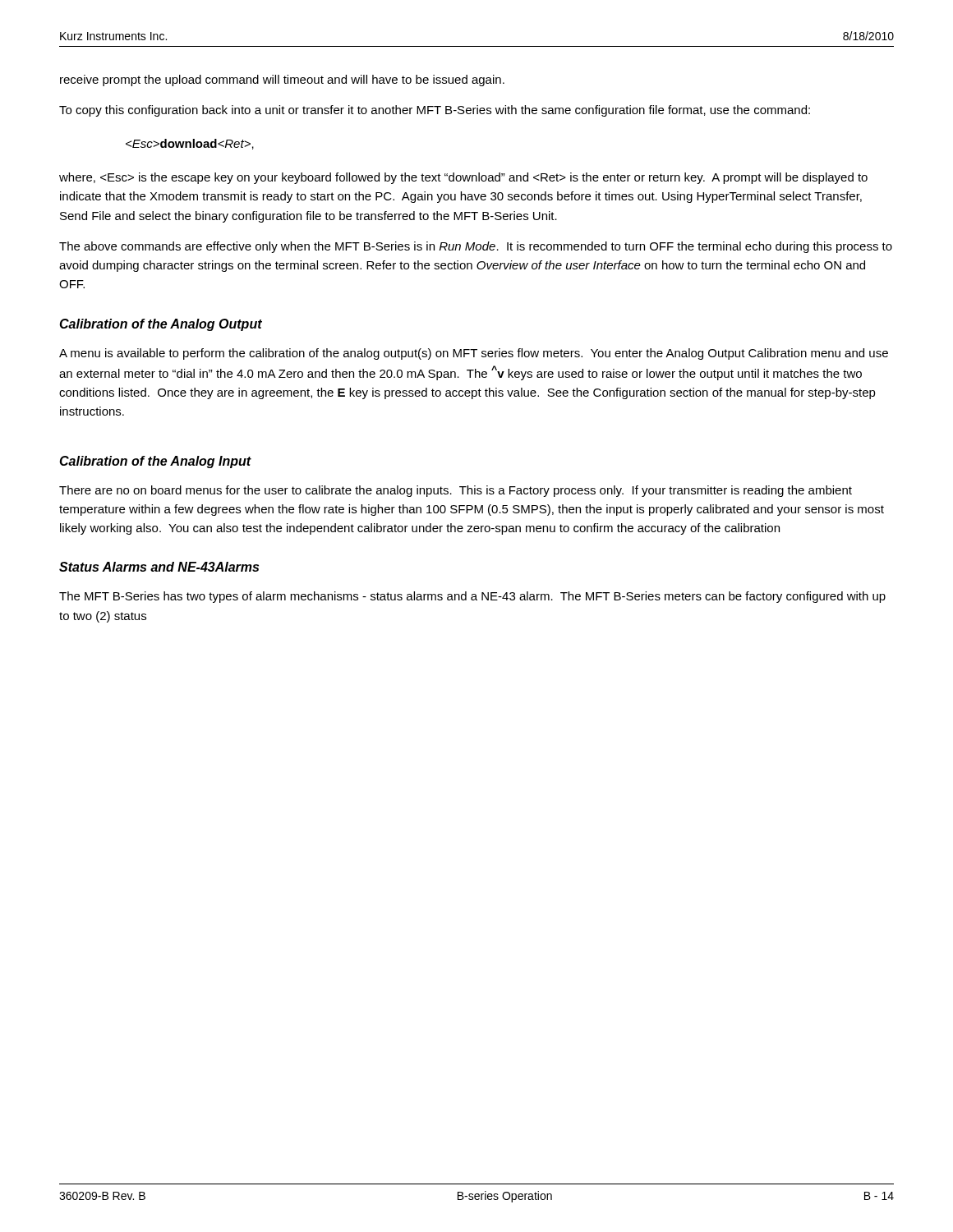Point to the block beginning "receive prompt the upload"
The image size is (953, 1232).
(282, 79)
